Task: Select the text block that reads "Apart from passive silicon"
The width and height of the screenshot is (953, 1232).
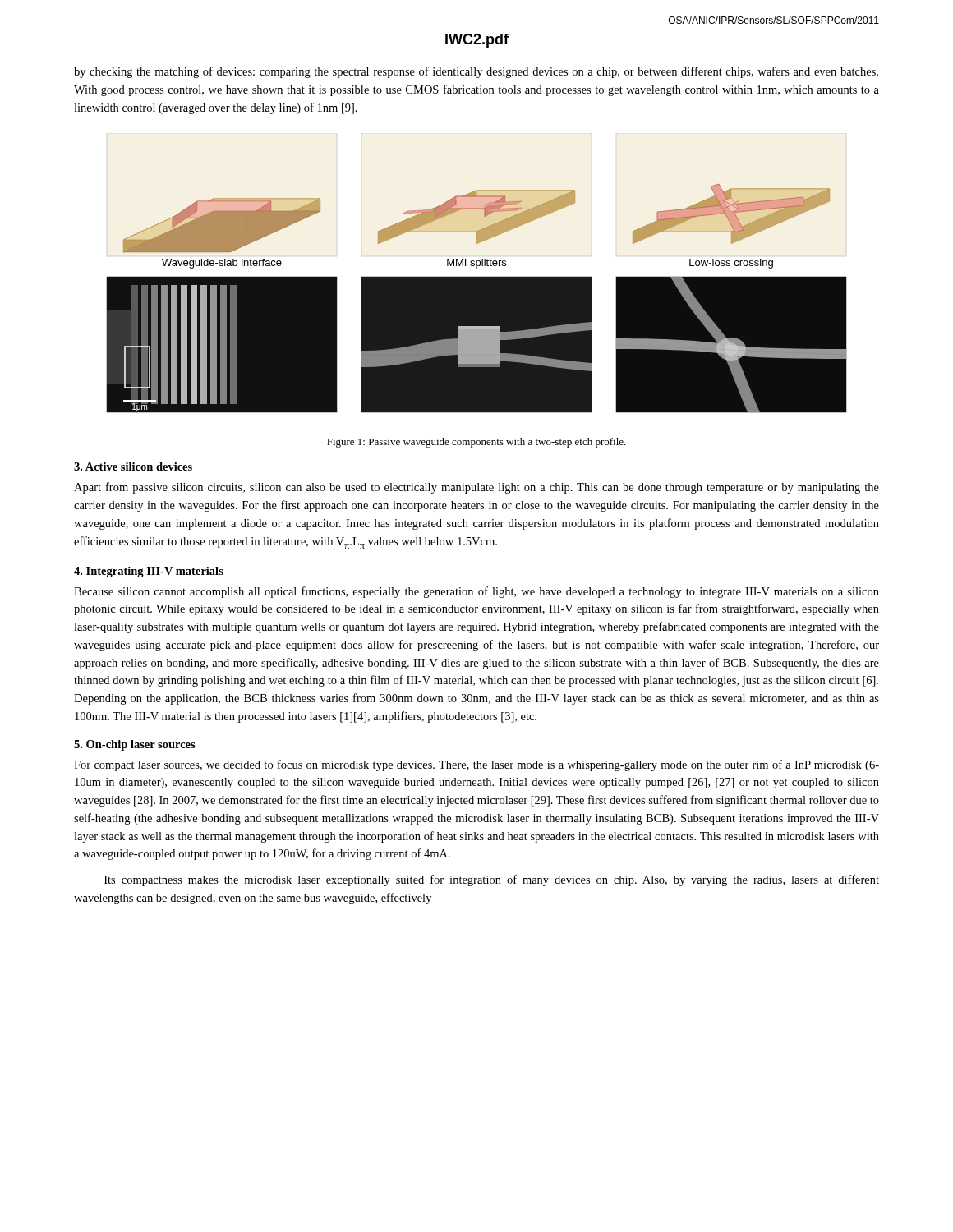Action: 476,516
